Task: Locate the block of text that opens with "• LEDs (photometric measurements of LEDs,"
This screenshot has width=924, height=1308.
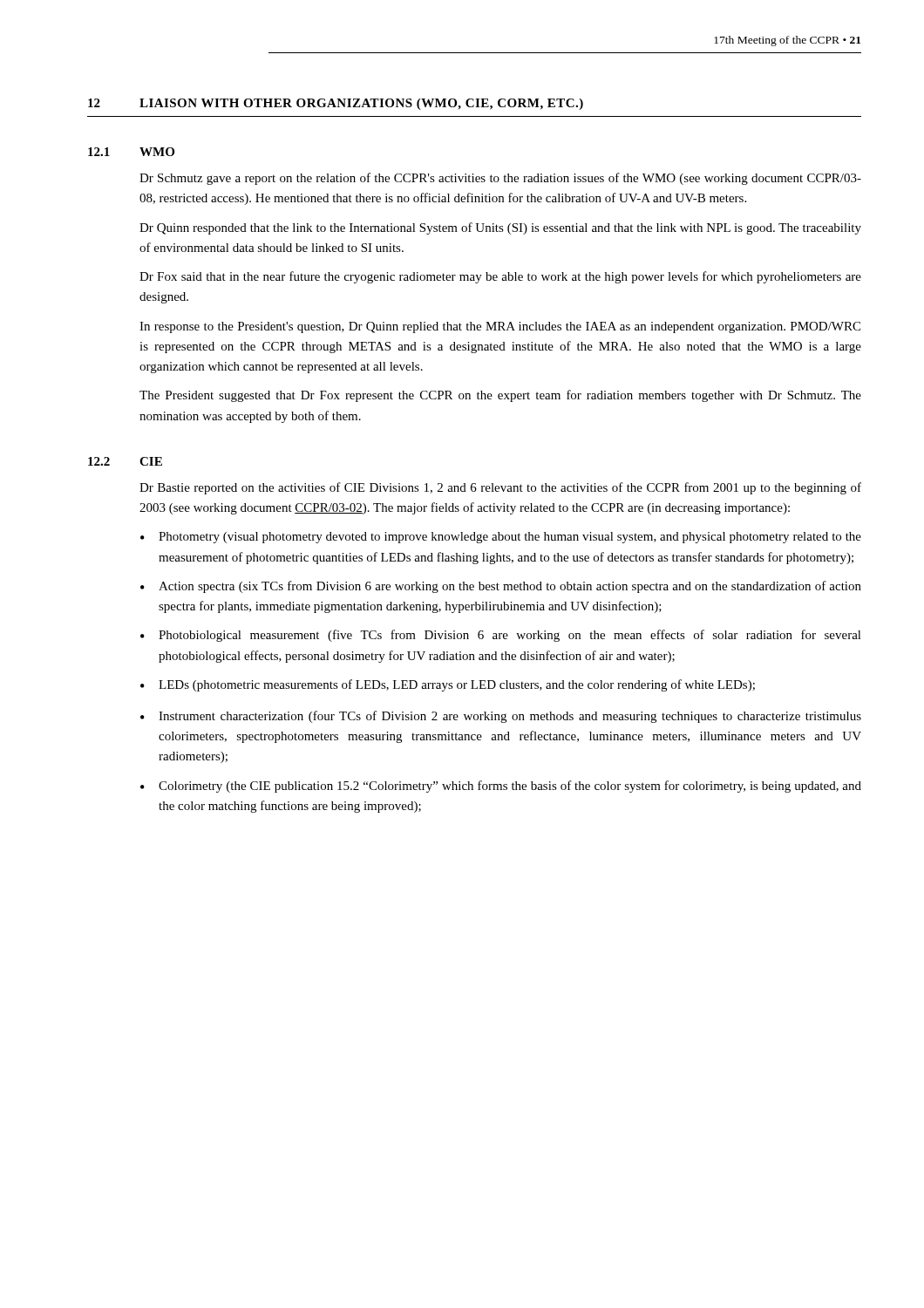Action: tap(500, 686)
